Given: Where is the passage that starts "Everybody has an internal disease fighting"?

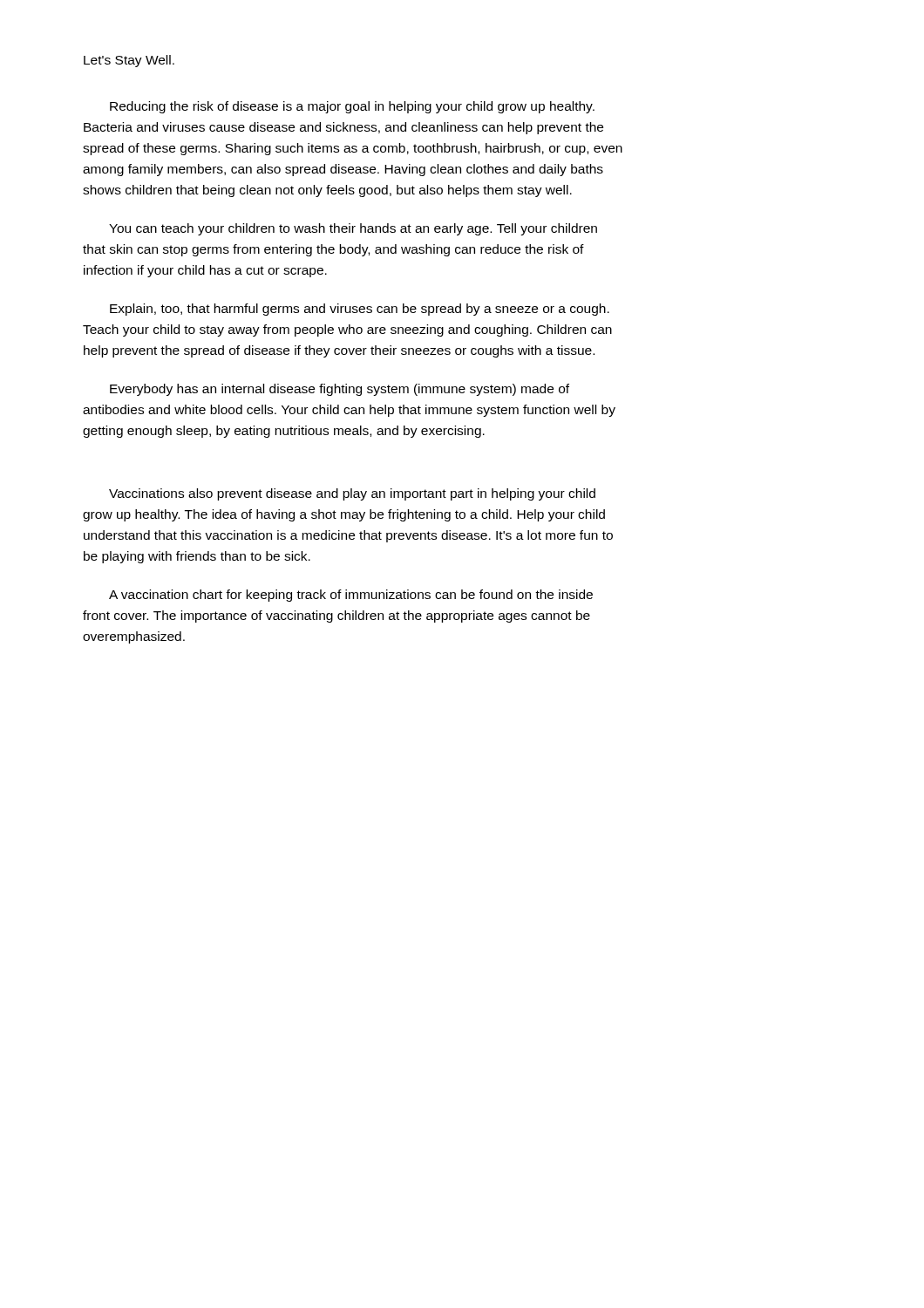Looking at the screenshot, I should tap(349, 410).
